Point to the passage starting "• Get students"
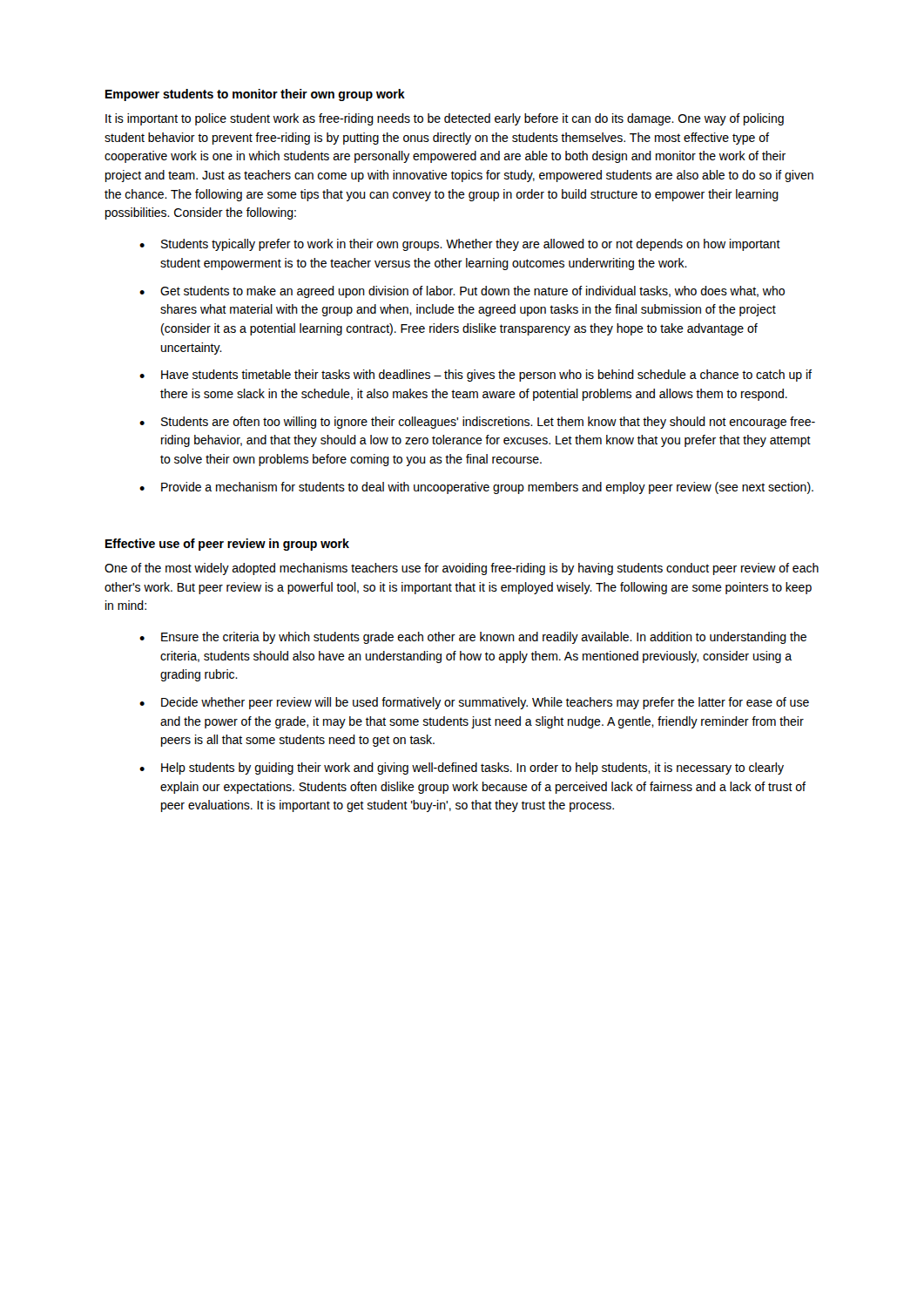Screen dimensions: 1307x924 [x=479, y=320]
